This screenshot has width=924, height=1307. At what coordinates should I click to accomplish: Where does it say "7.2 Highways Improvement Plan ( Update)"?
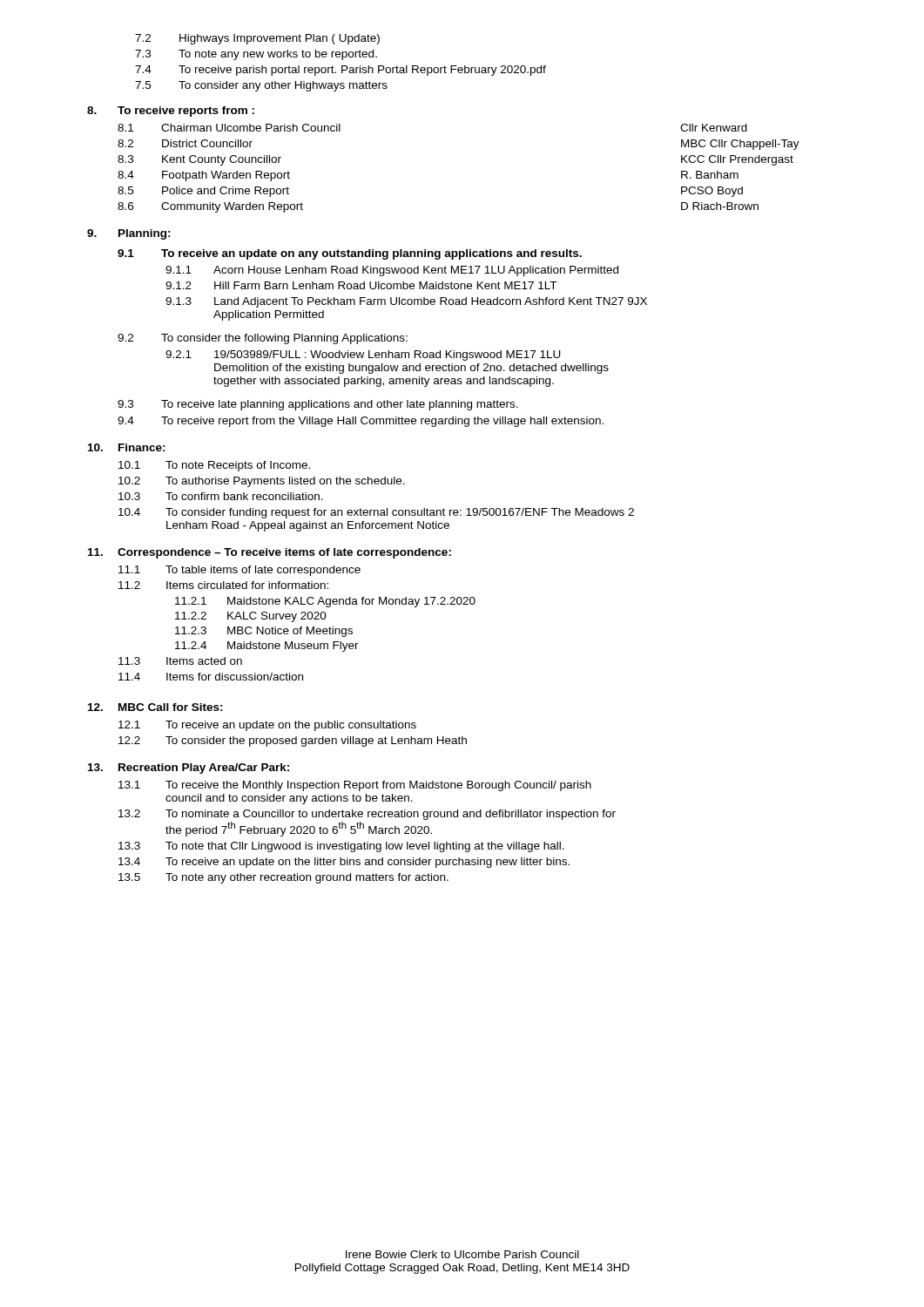pyautogui.click(x=258, y=38)
